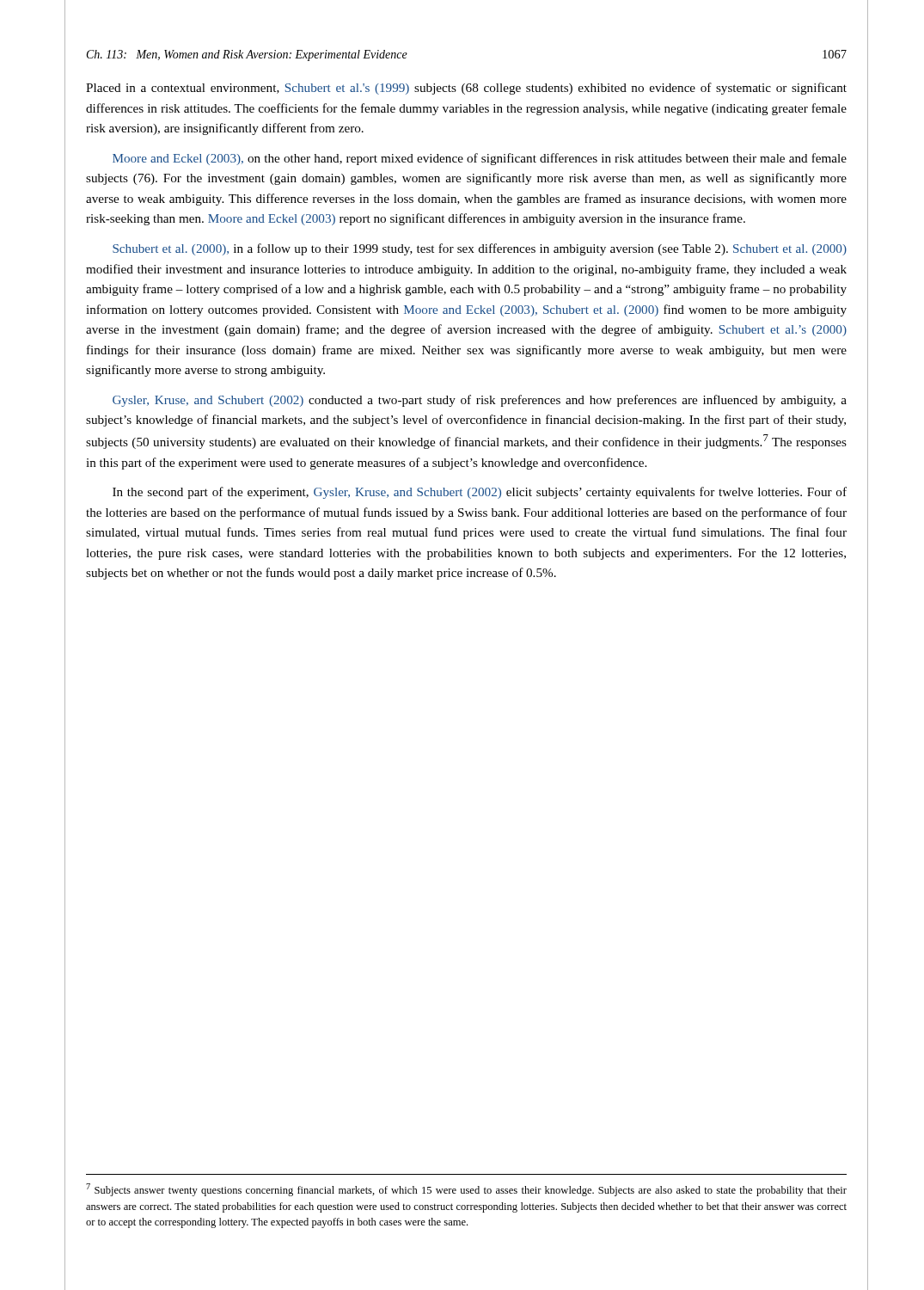
Task: Where is the passage that starts "Gysler, Kruse, and Schubert (2002) conducted a two-part"?
Action: pyautogui.click(x=466, y=431)
